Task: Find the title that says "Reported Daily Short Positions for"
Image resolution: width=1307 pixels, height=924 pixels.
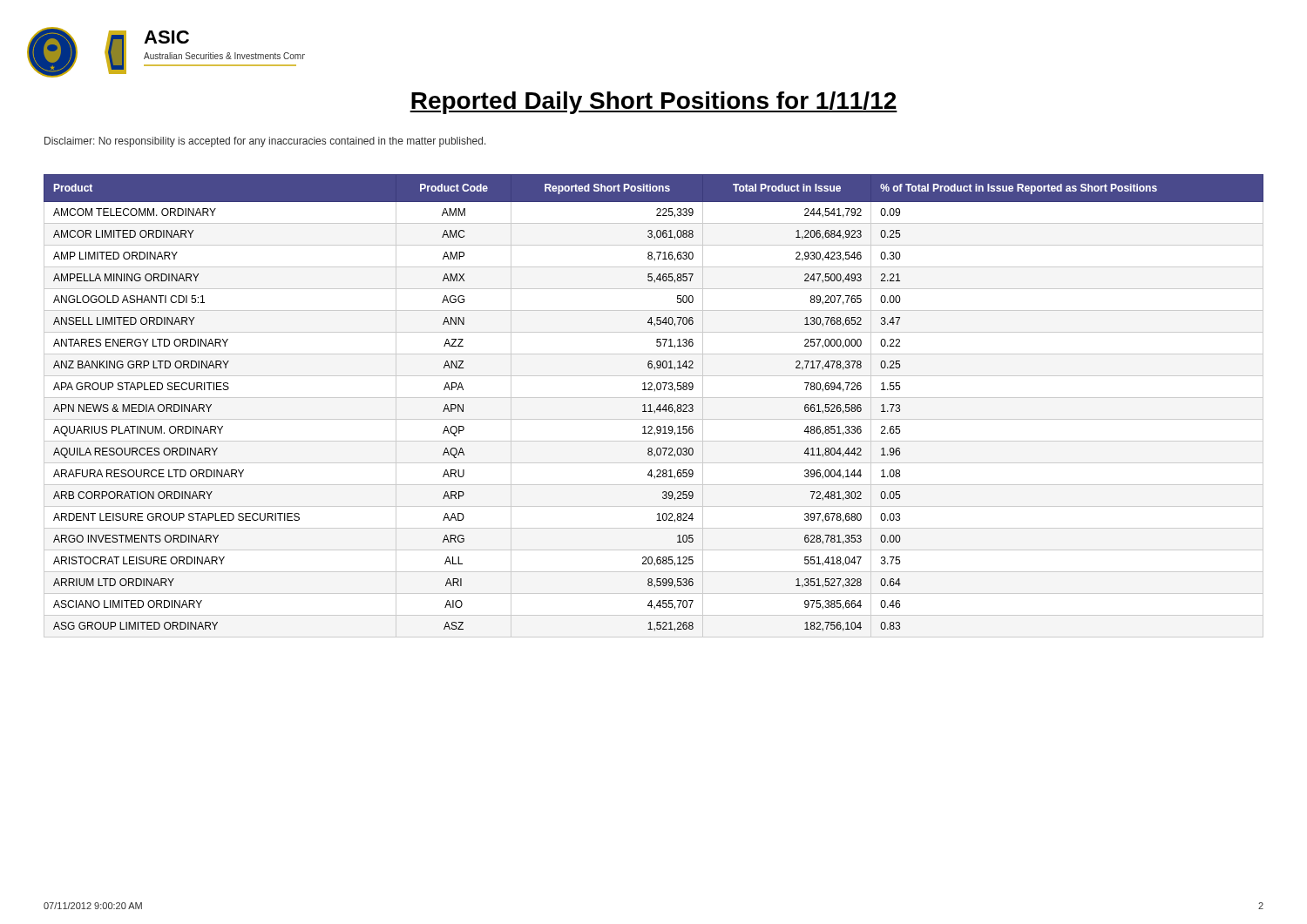Action: pyautogui.click(x=654, y=101)
